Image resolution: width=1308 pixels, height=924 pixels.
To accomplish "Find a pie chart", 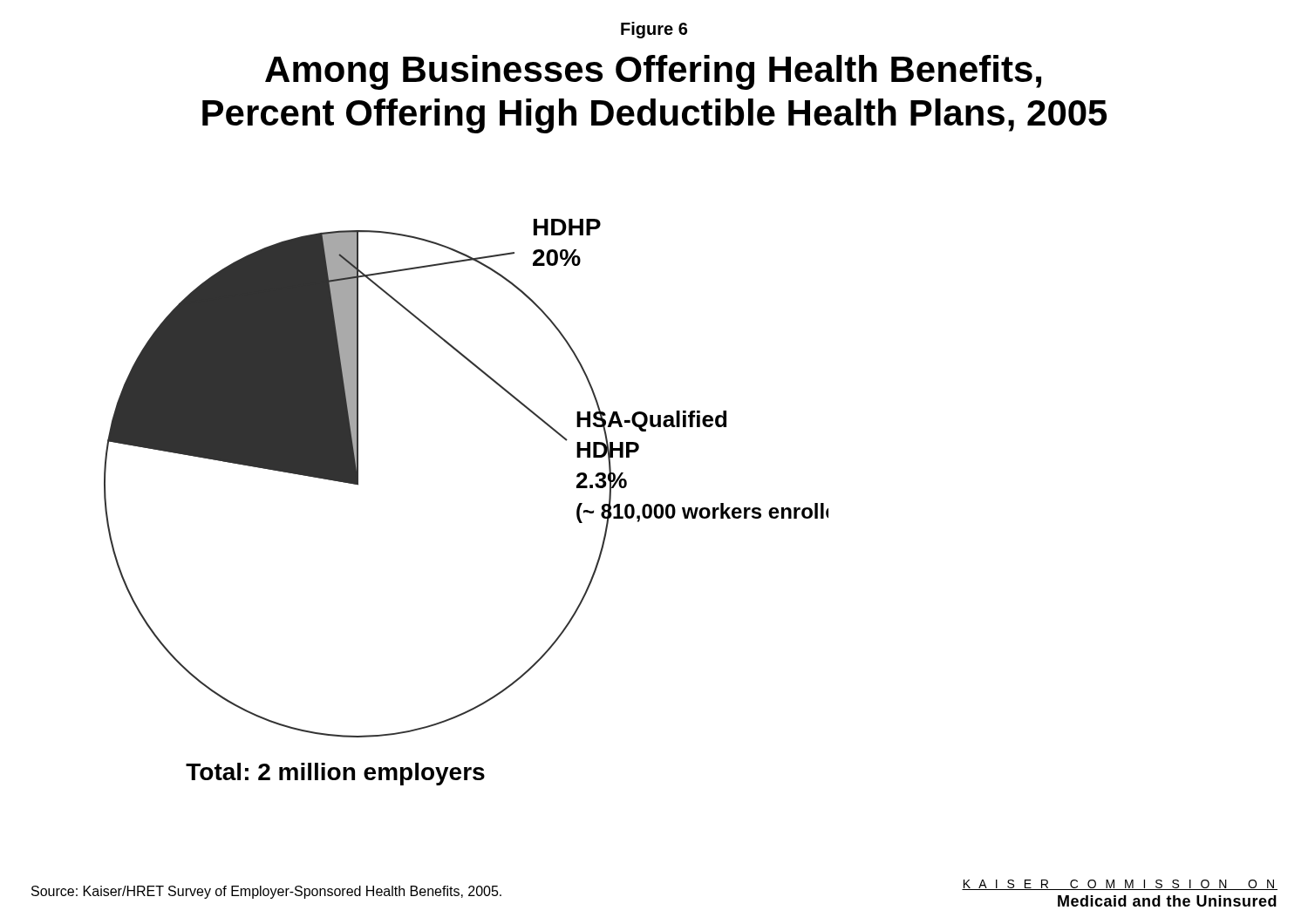I will coord(436,479).
